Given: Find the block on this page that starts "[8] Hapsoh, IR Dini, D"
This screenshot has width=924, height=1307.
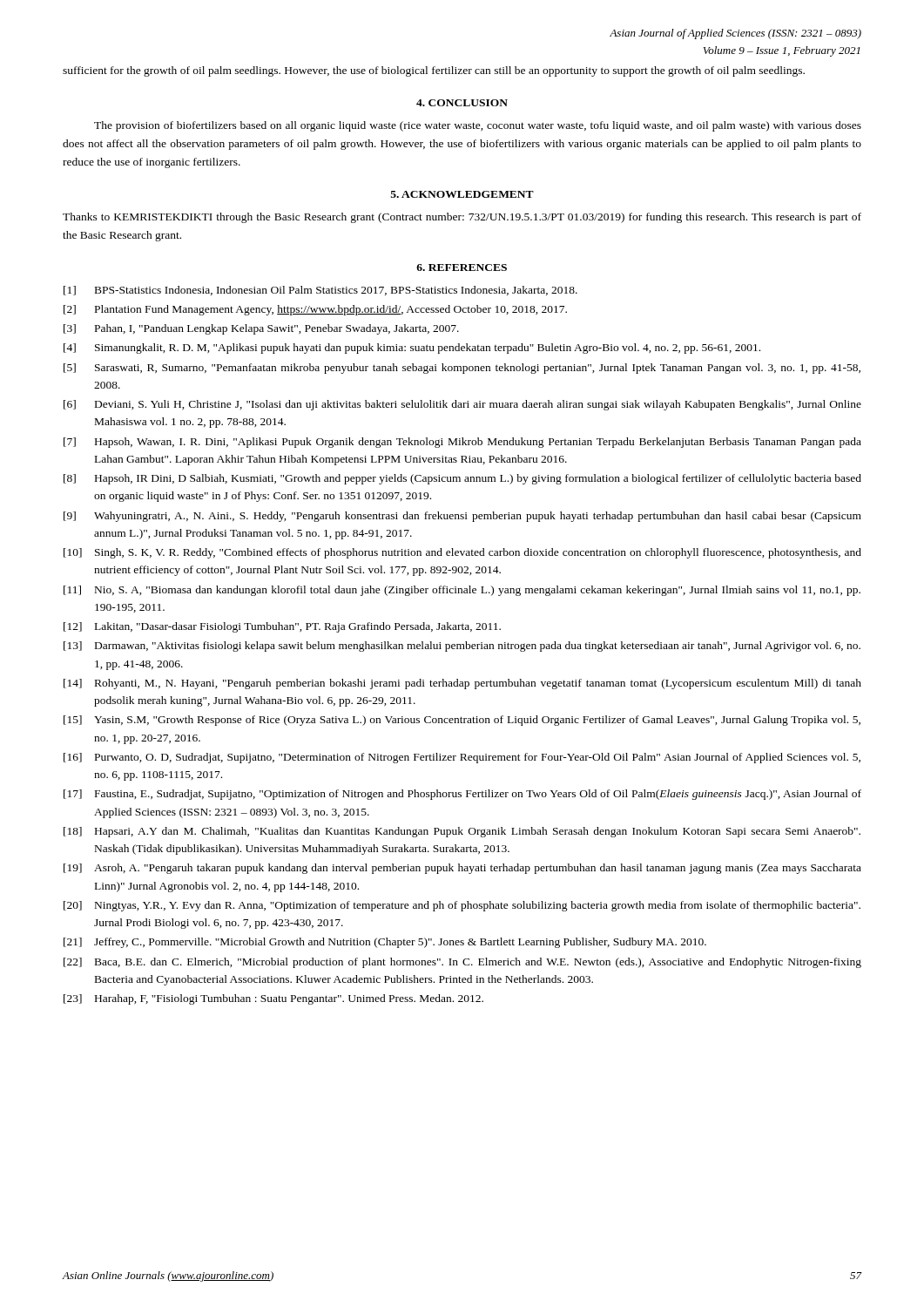Looking at the screenshot, I should tap(462, 487).
